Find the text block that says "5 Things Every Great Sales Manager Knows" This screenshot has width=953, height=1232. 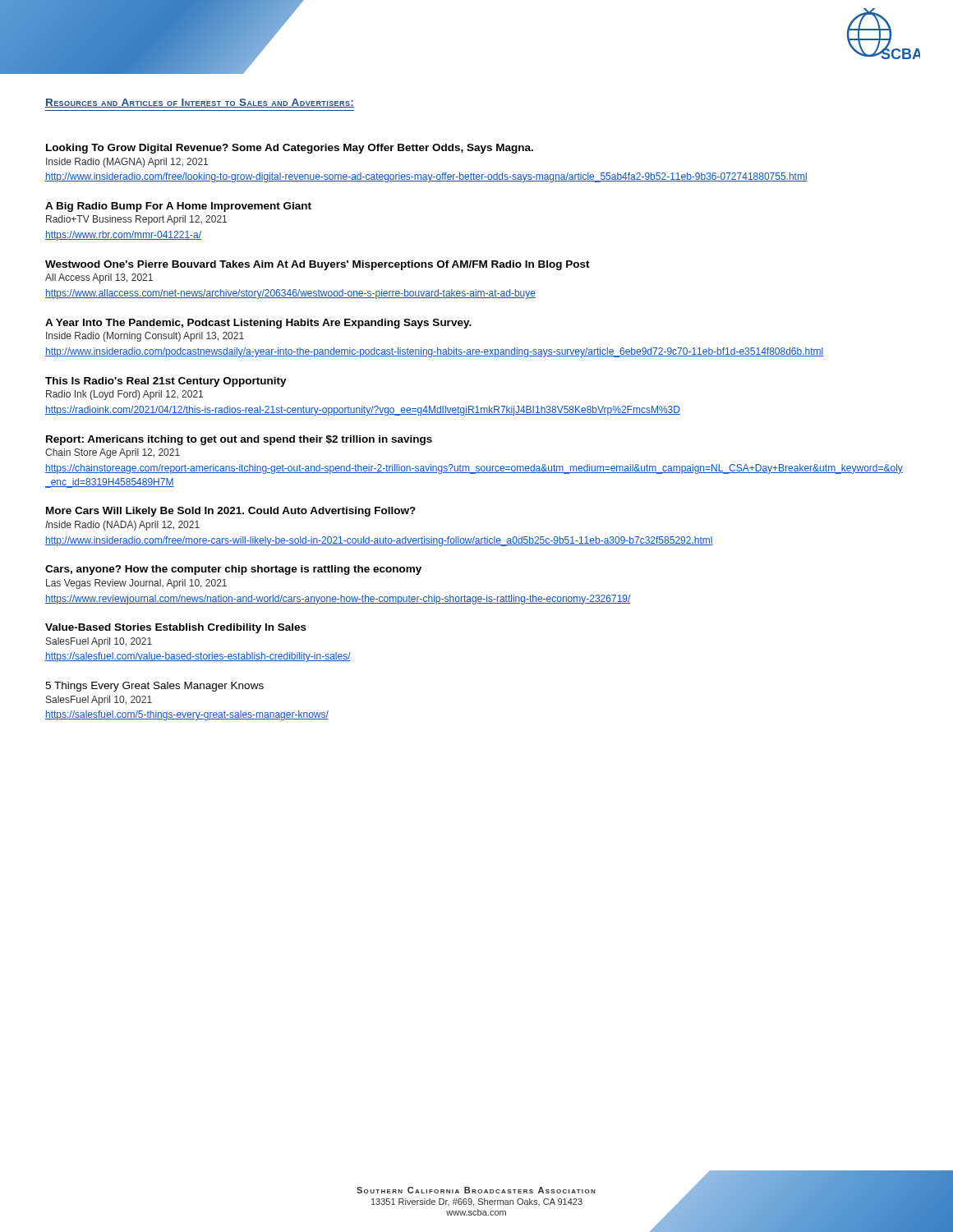click(x=154, y=687)
